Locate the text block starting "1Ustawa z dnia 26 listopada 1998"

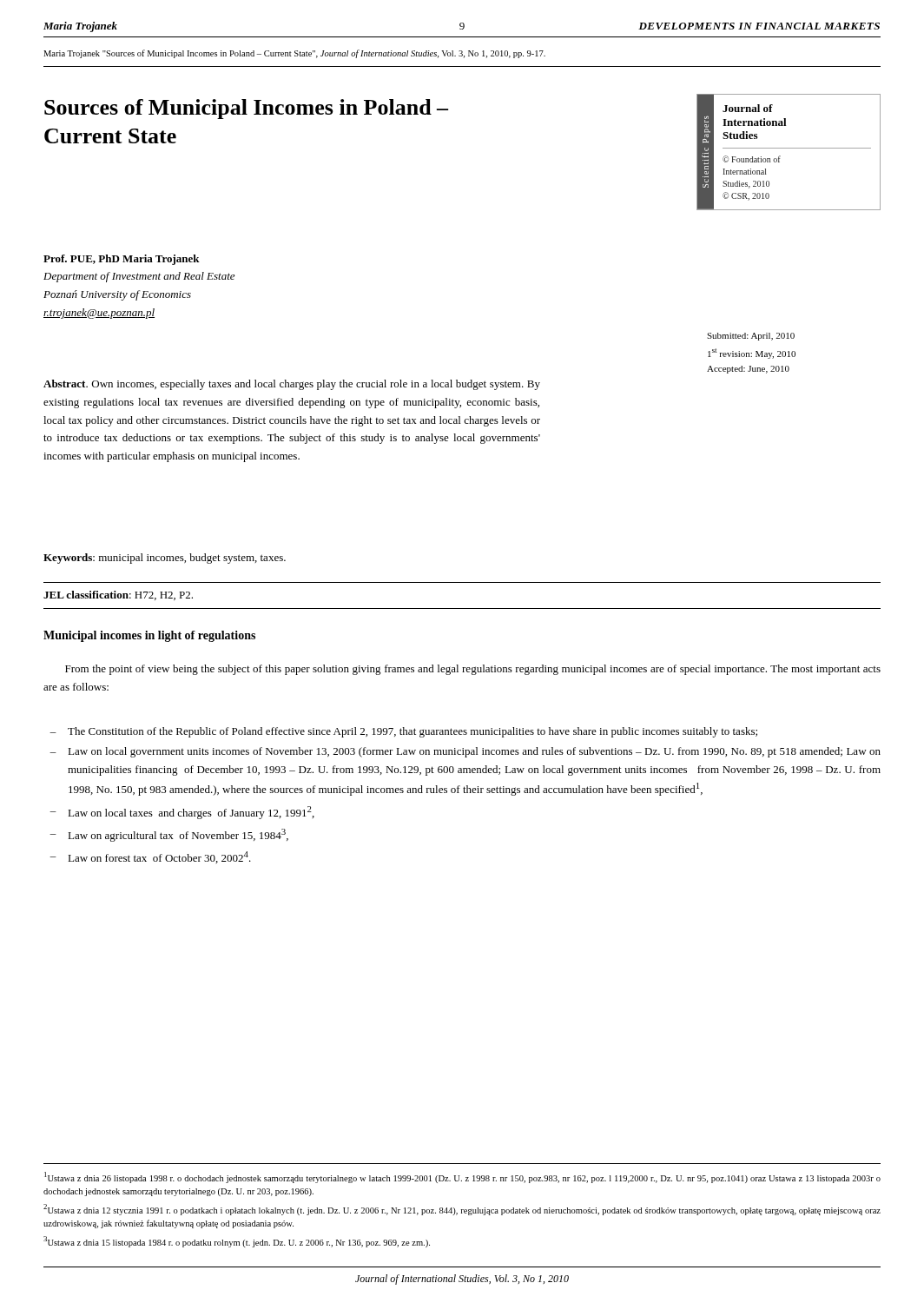click(462, 1183)
